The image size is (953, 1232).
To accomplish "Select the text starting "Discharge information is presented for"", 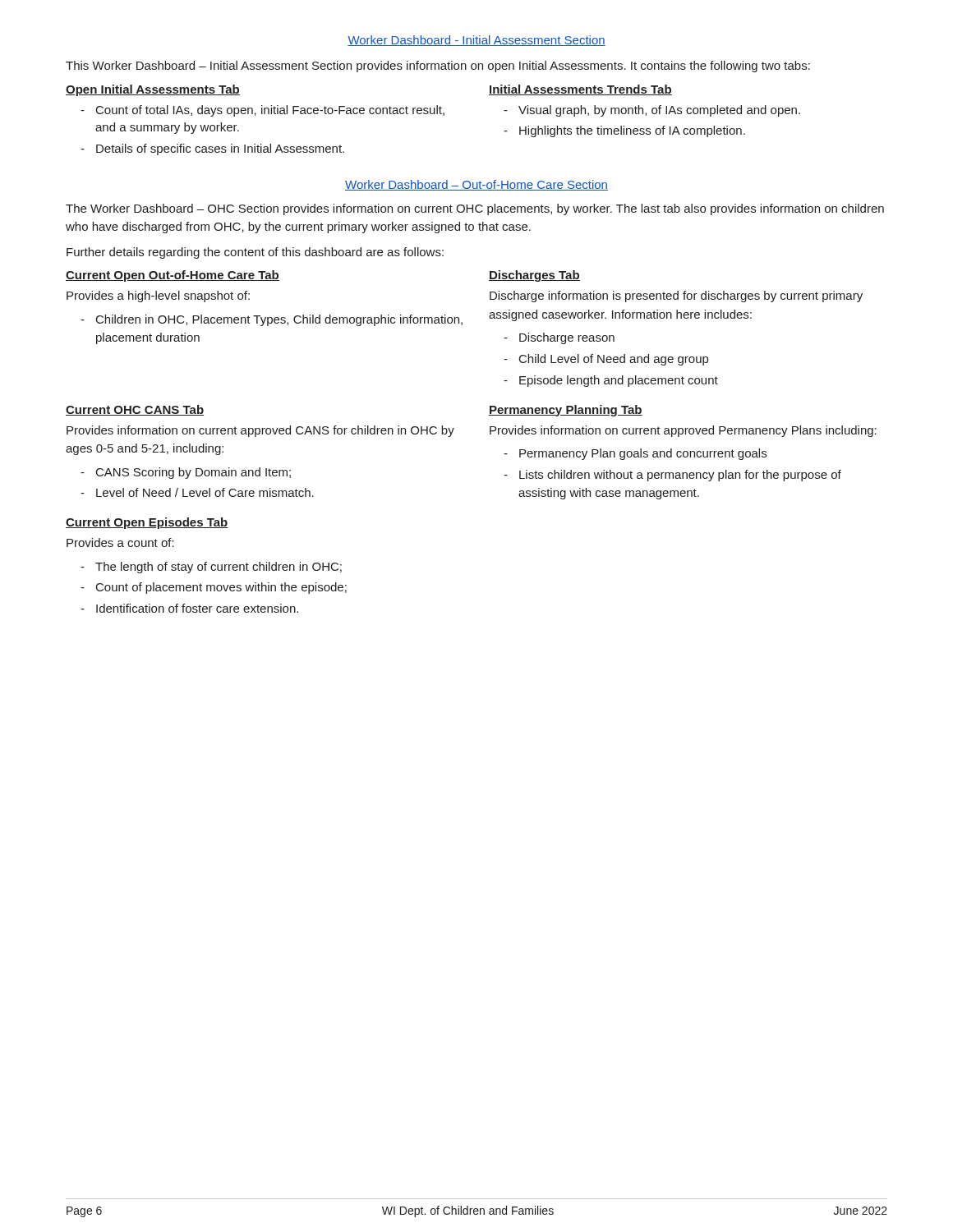I will click(676, 305).
